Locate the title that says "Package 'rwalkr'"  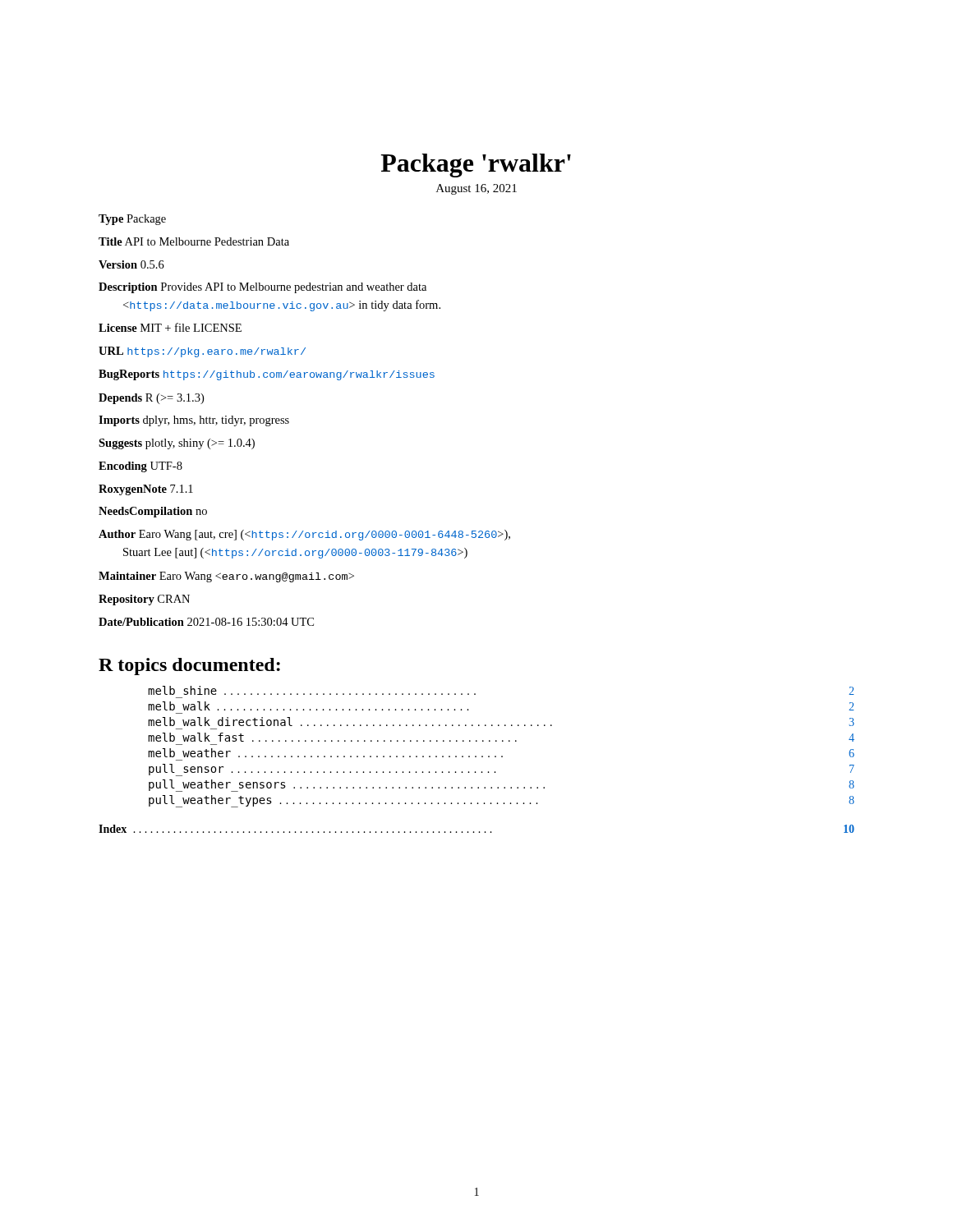[476, 163]
